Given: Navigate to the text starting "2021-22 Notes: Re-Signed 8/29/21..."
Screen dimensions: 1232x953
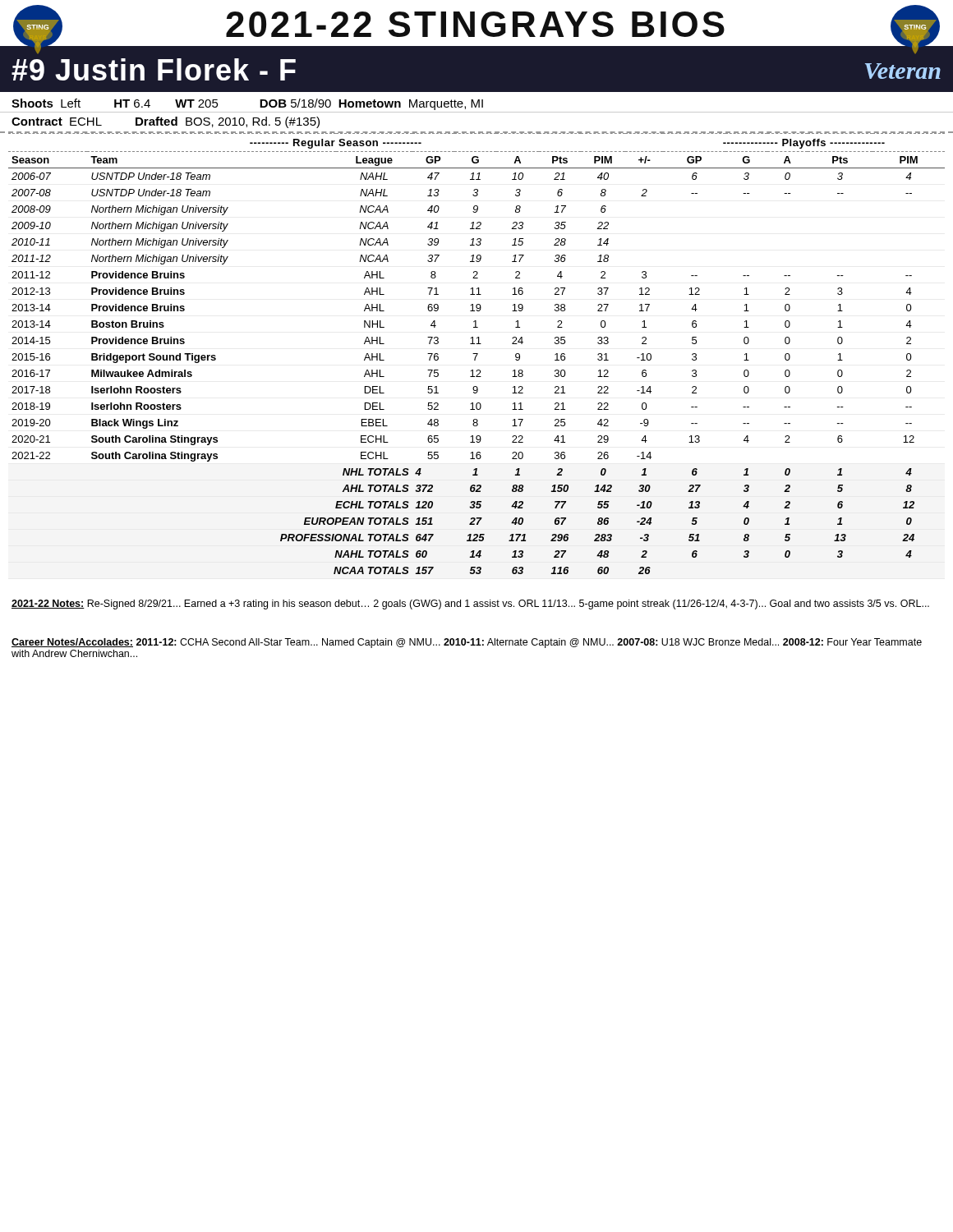Looking at the screenshot, I should pos(476,603).
